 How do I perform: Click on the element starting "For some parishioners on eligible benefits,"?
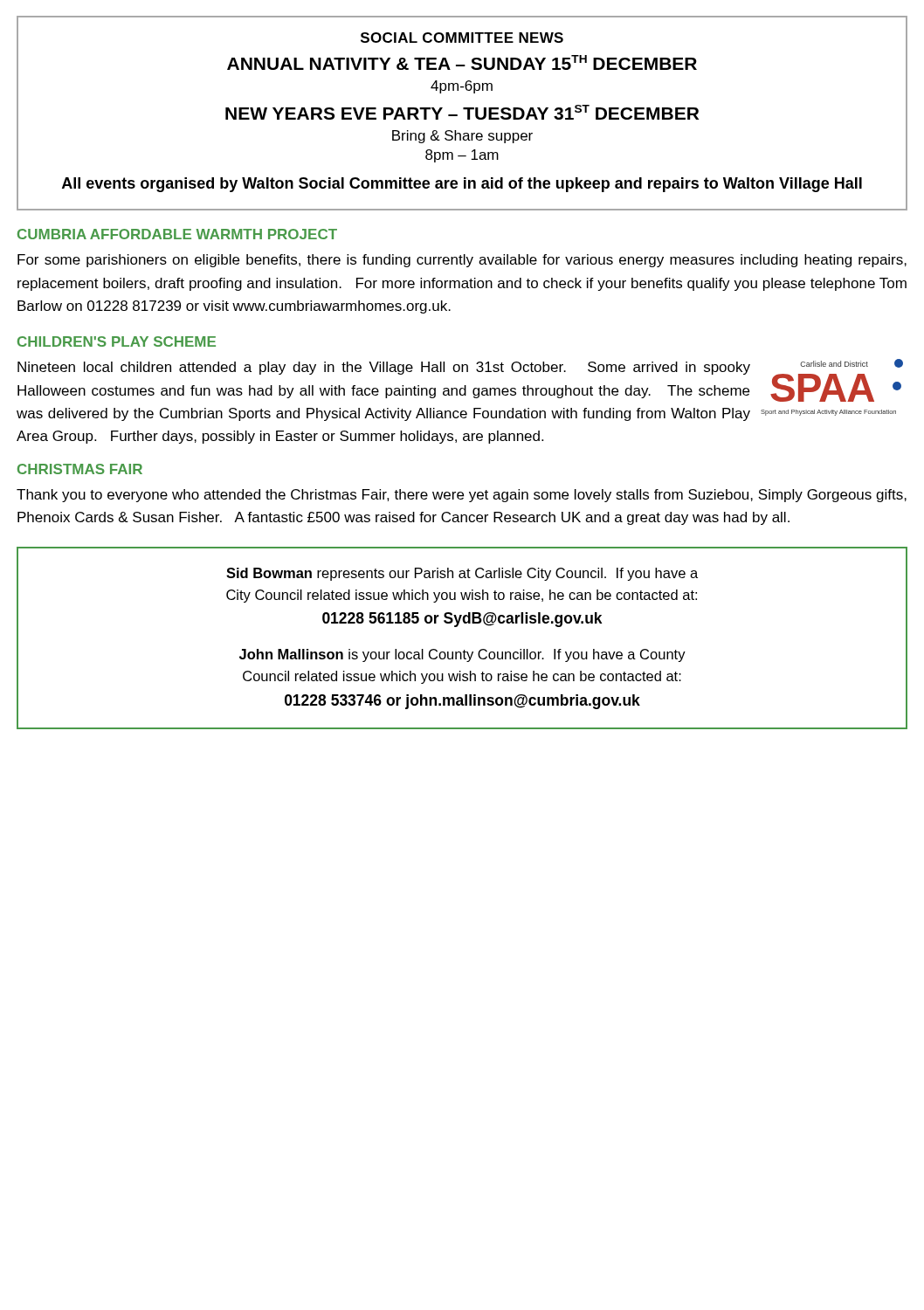click(462, 283)
